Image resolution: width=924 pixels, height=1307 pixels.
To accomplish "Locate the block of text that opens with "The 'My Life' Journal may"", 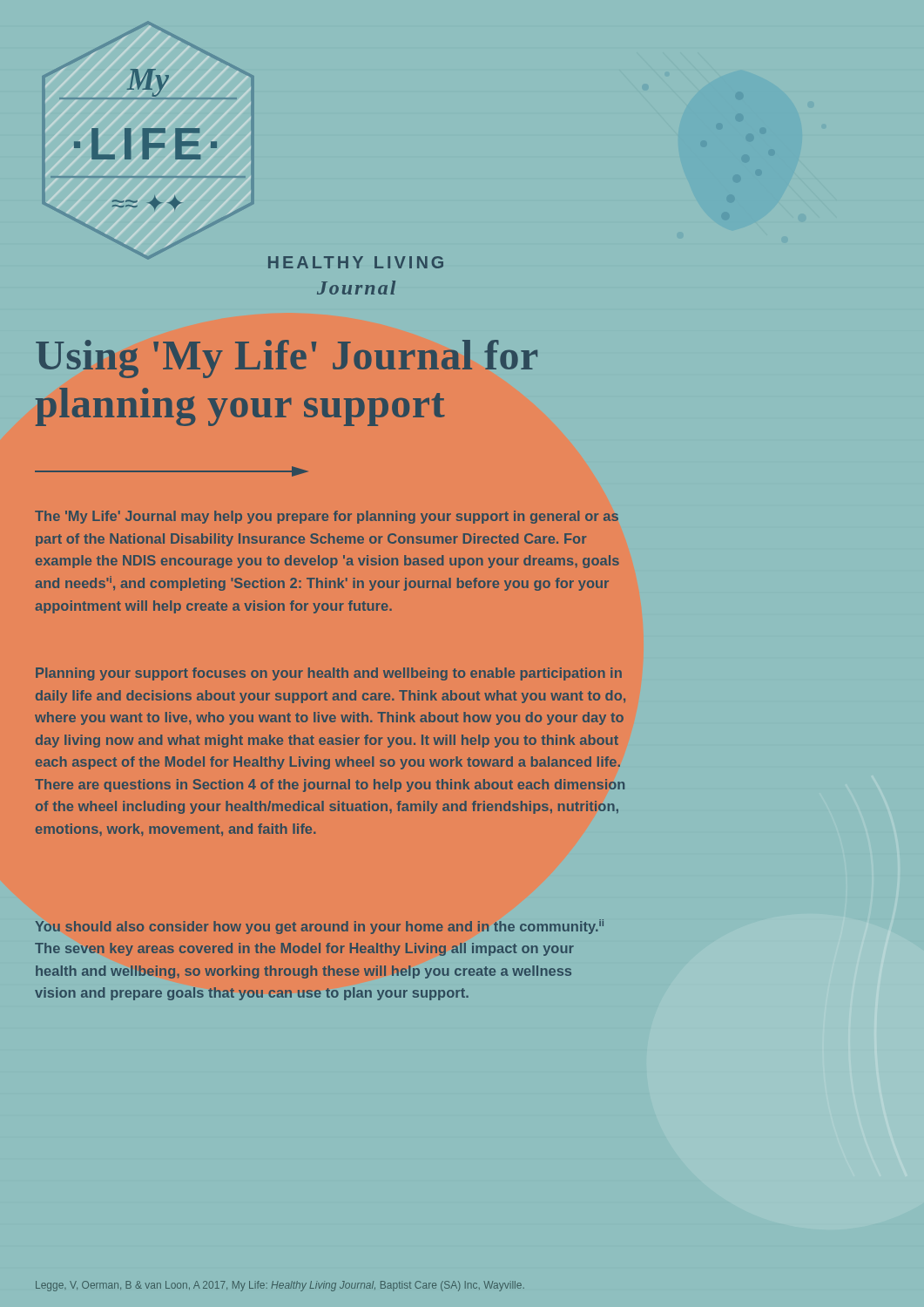I will [331, 561].
